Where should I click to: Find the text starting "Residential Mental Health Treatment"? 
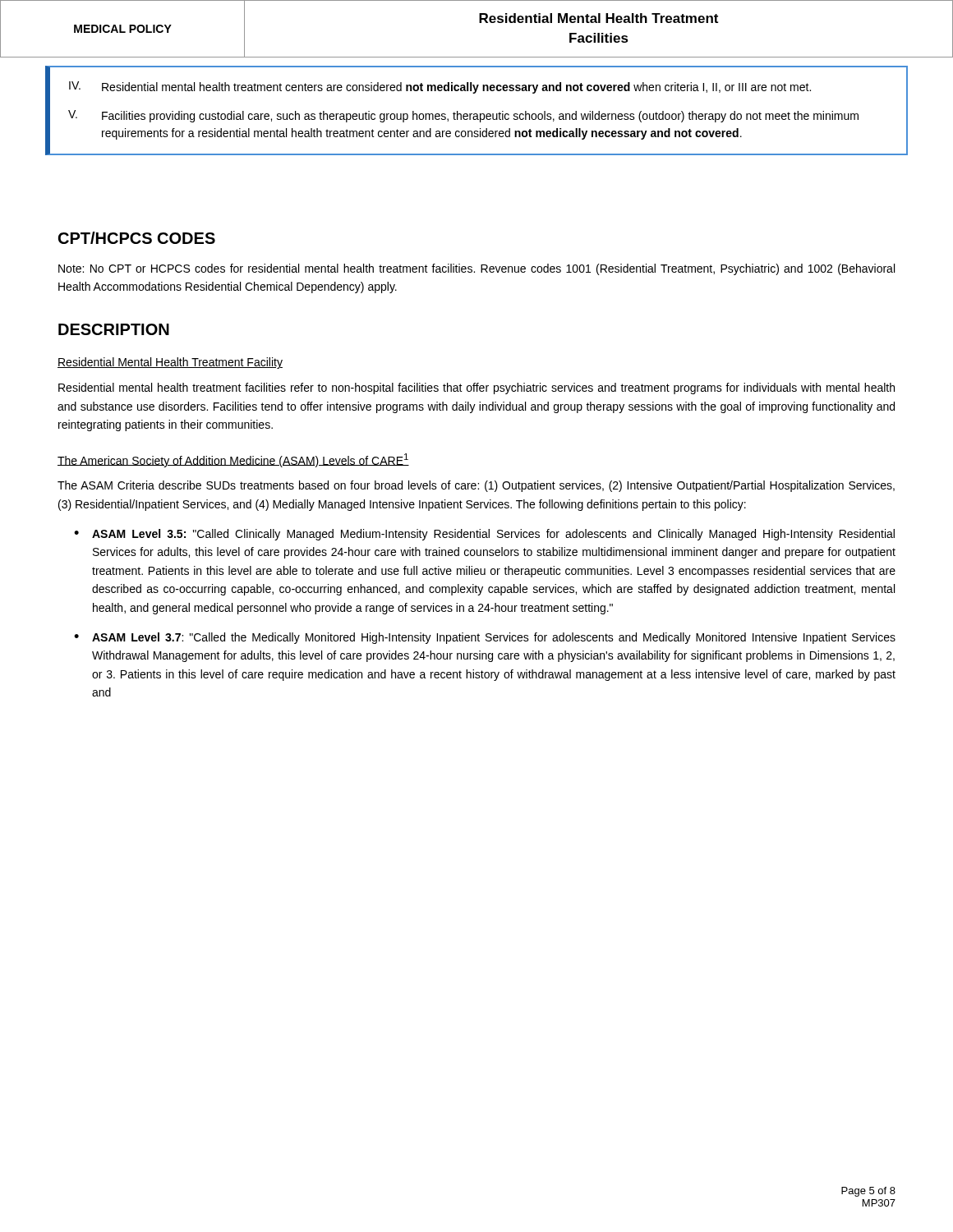click(x=170, y=363)
